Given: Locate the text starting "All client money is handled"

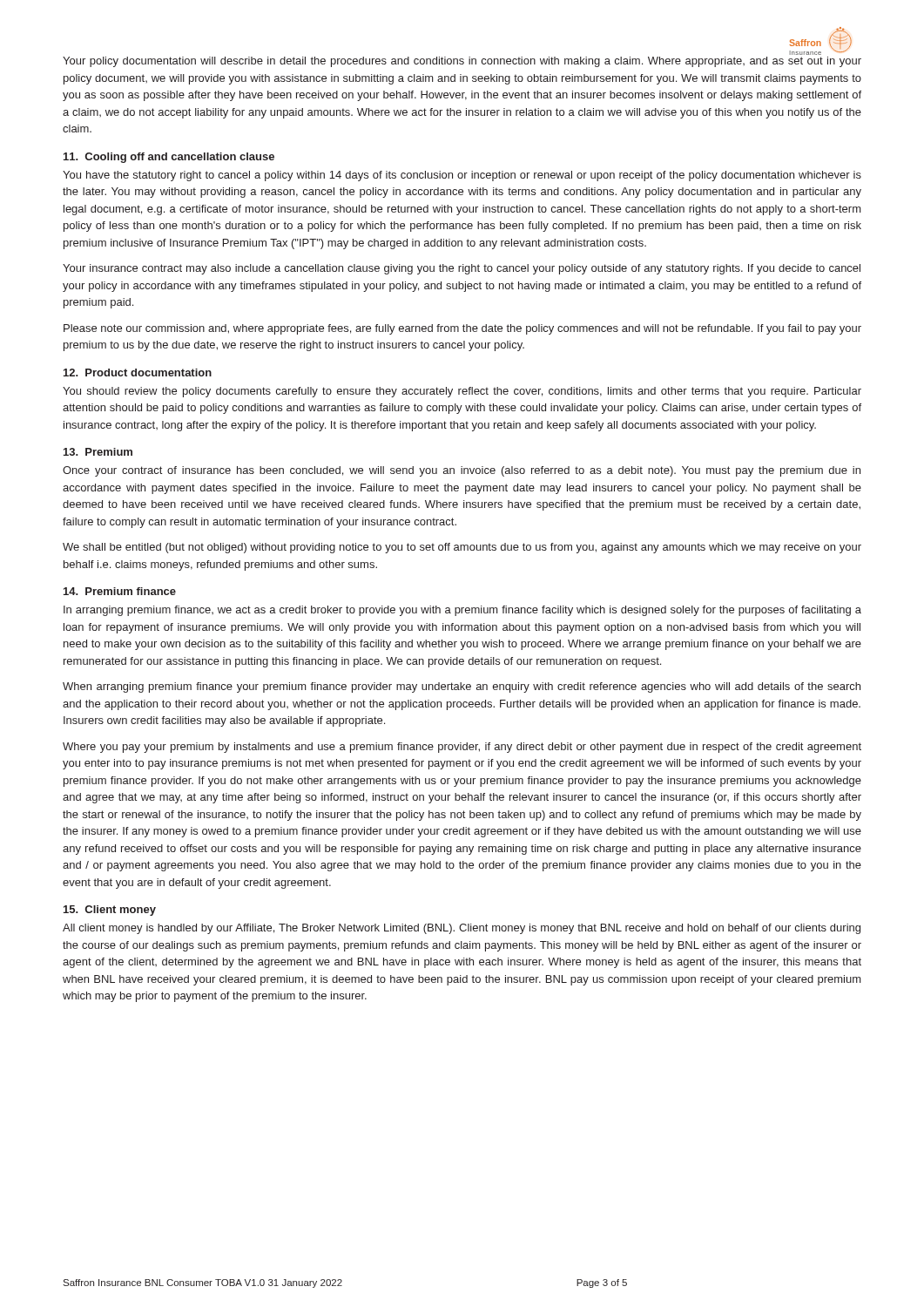Looking at the screenshot, I should pyautogui.click(x=462, y=962).
